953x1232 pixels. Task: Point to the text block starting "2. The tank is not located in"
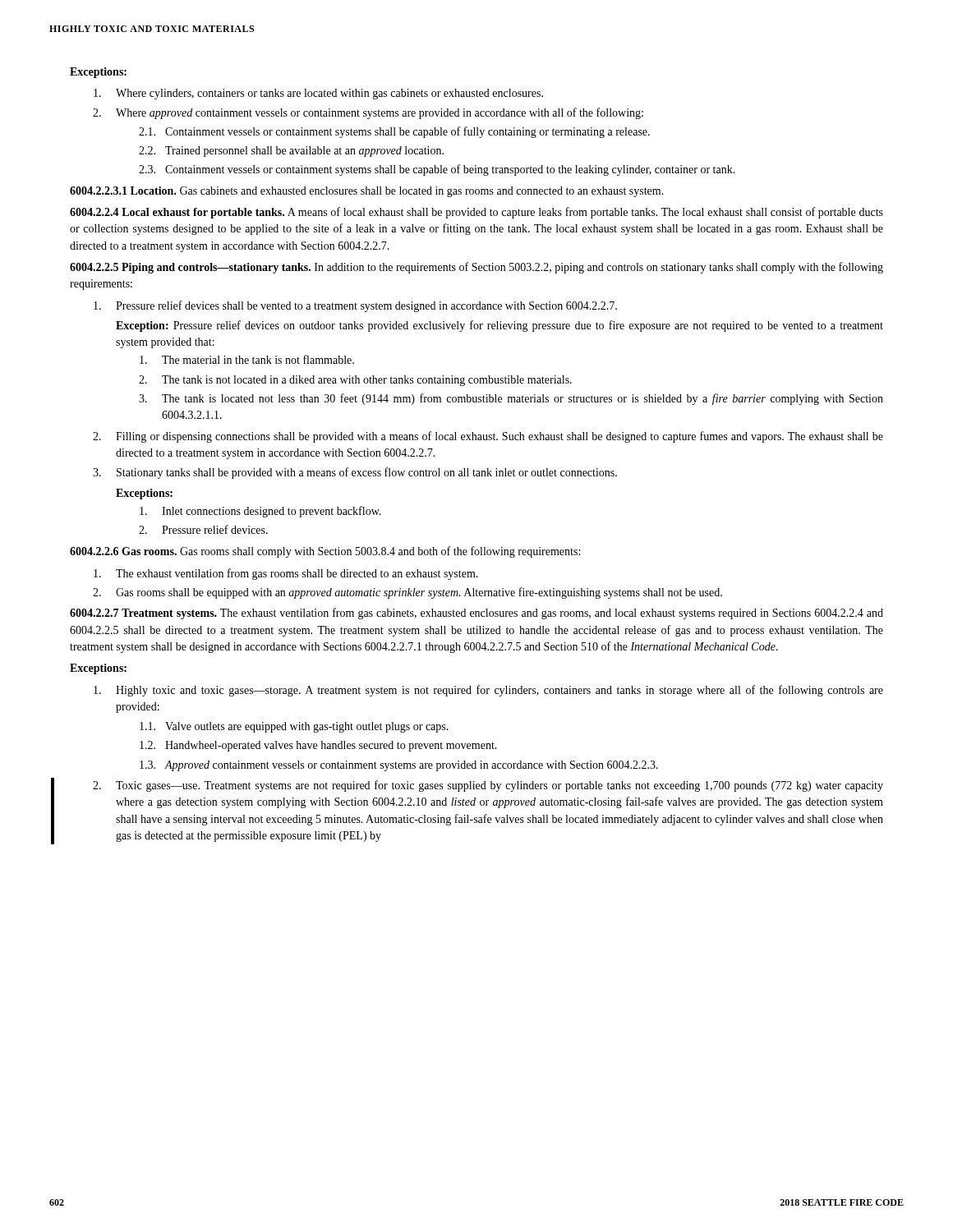coord(356,380)
